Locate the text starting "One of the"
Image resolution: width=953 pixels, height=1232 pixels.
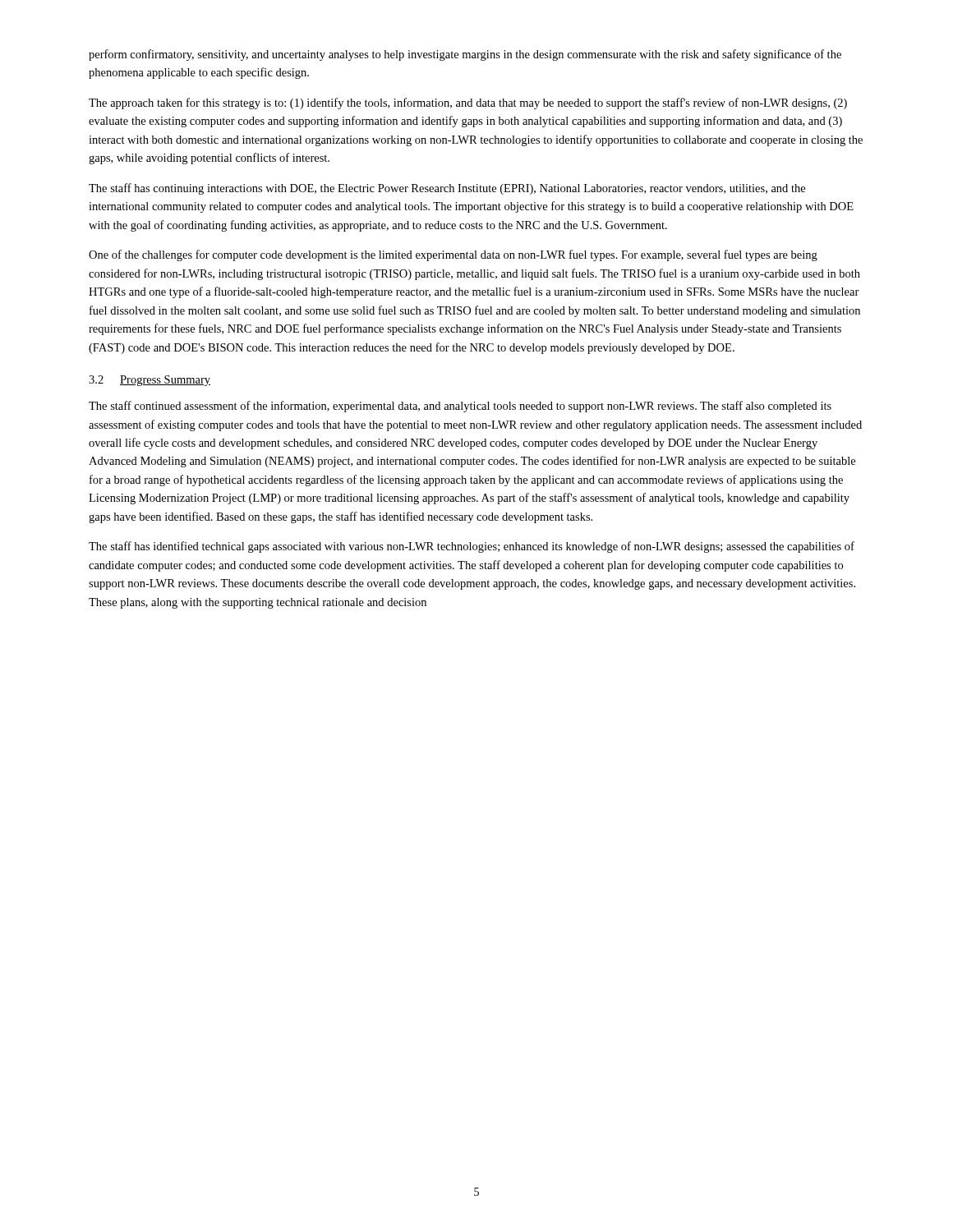tap(475, 301)
